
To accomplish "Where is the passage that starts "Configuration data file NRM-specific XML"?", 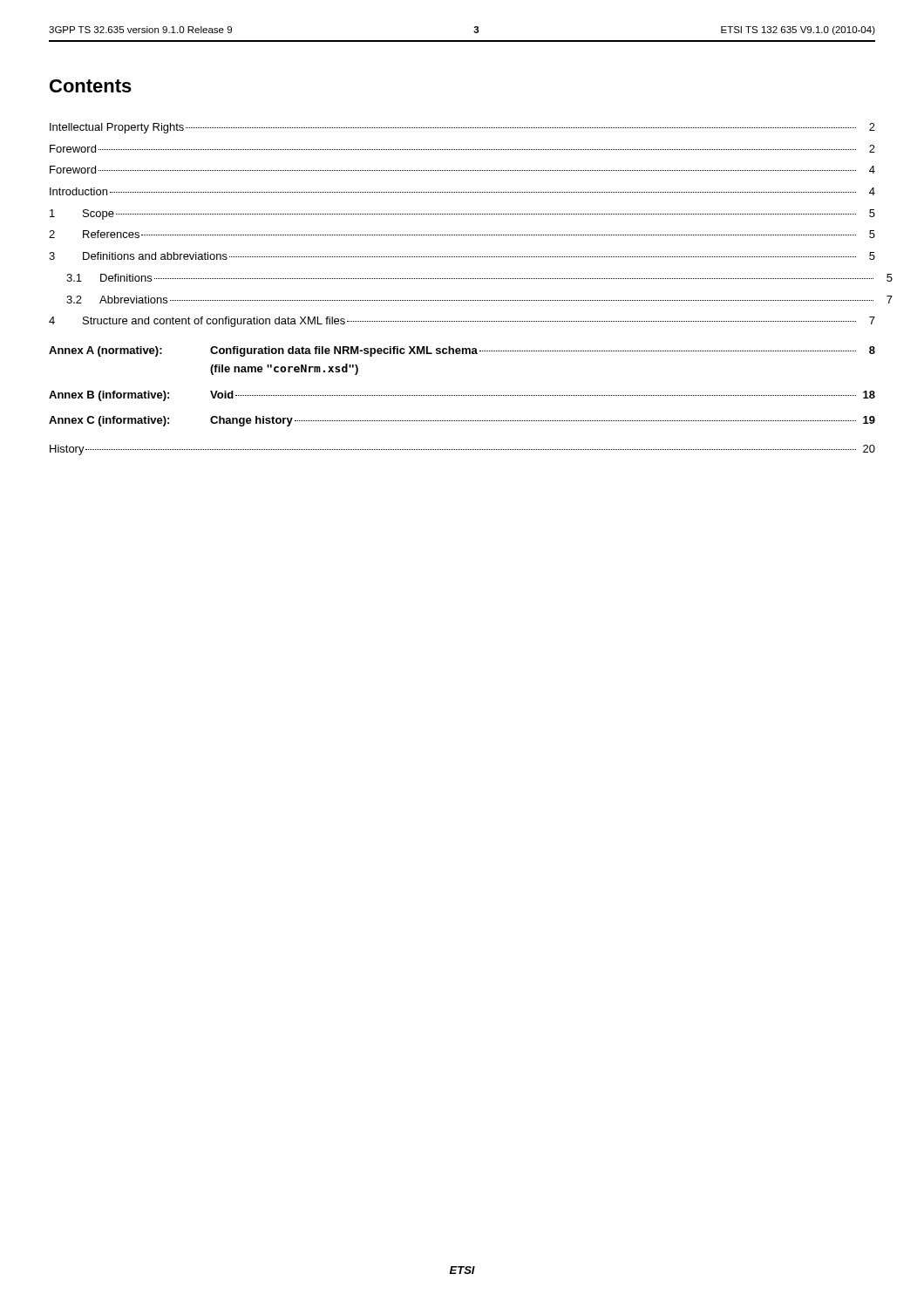I will point(543,360).
